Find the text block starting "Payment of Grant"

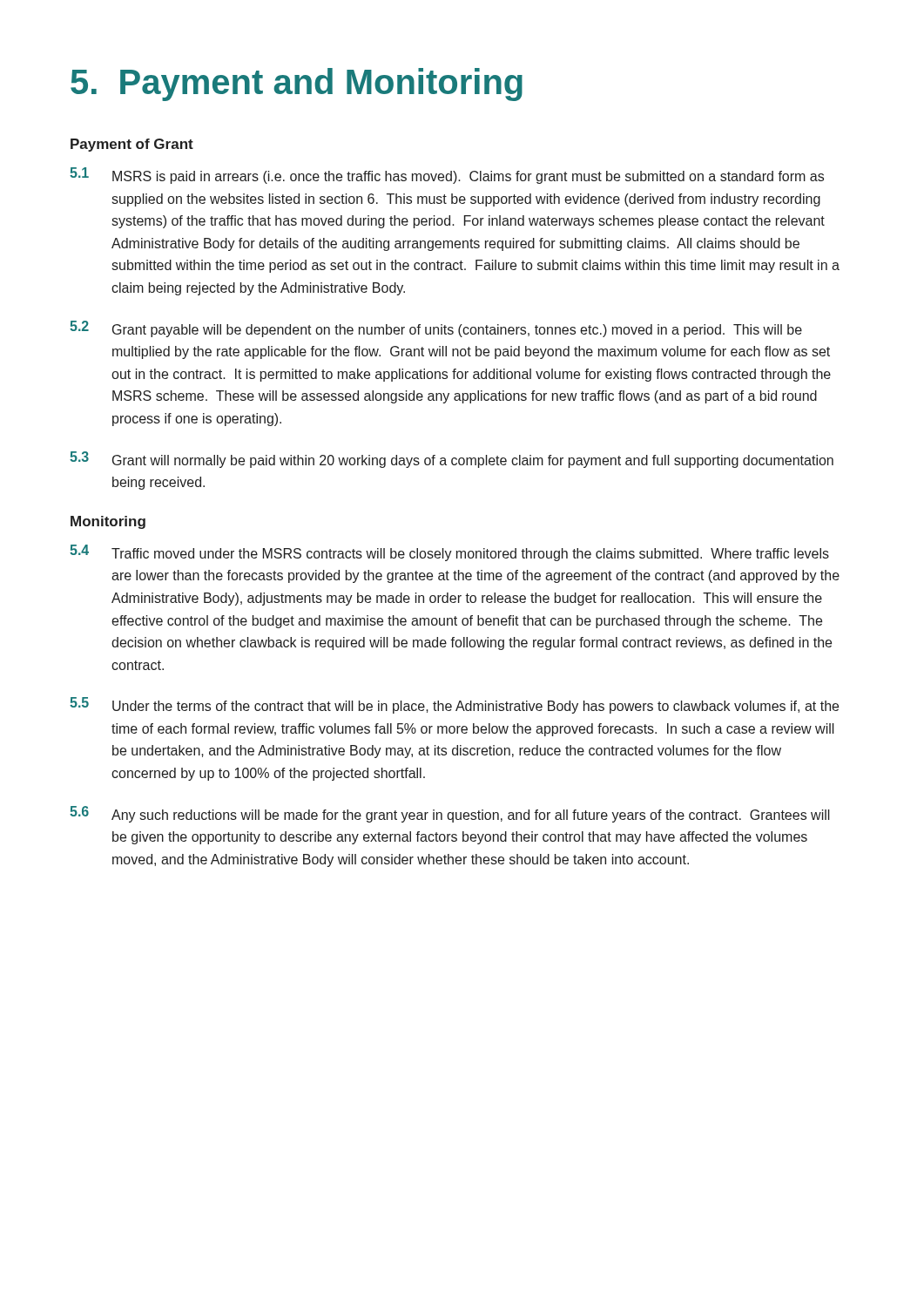click(131, 144)
